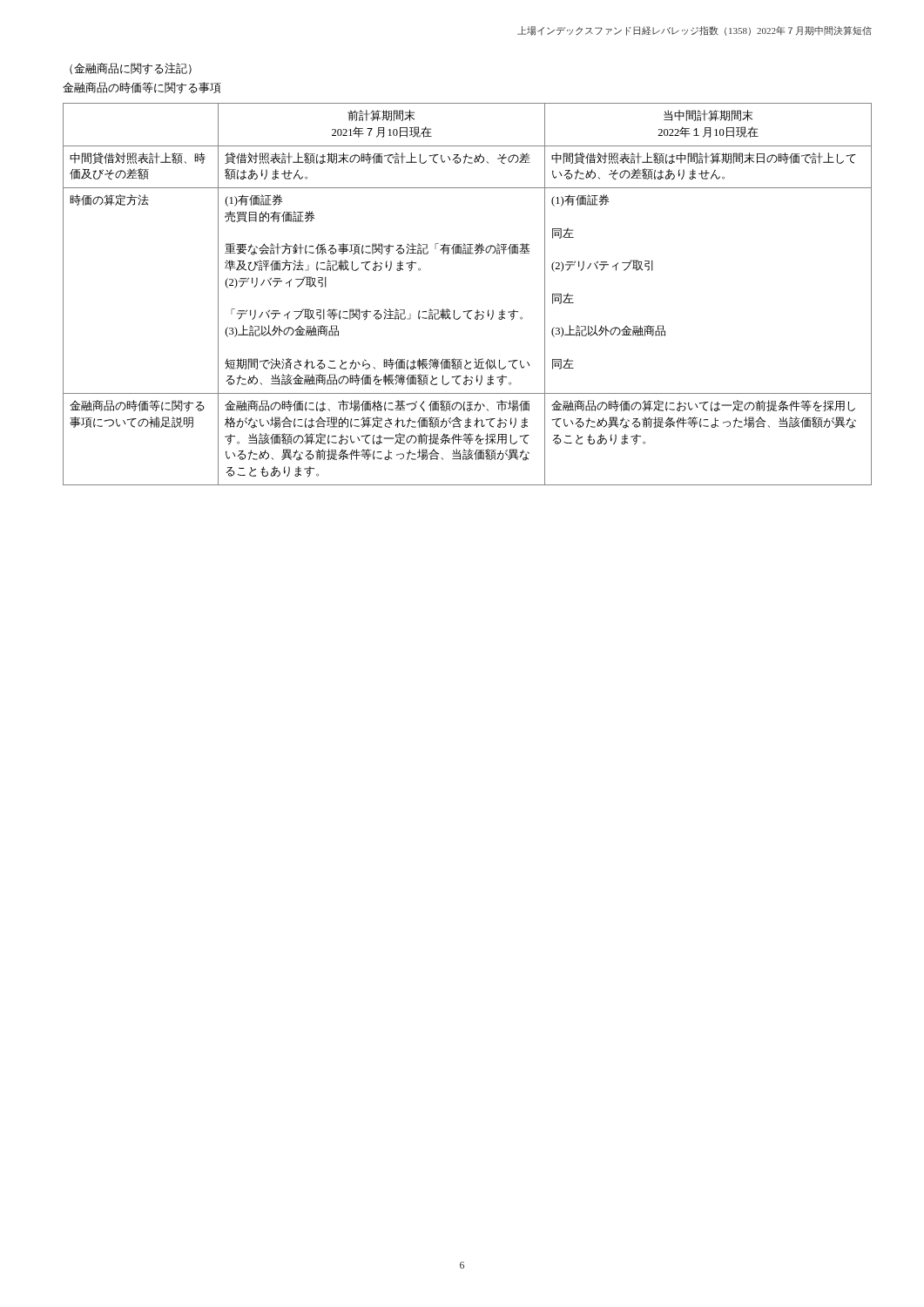
Task: Select the table that reads "前計算期間末 2021年７月10日現在"
Action: pyautogui.click(x=467, y=294)
